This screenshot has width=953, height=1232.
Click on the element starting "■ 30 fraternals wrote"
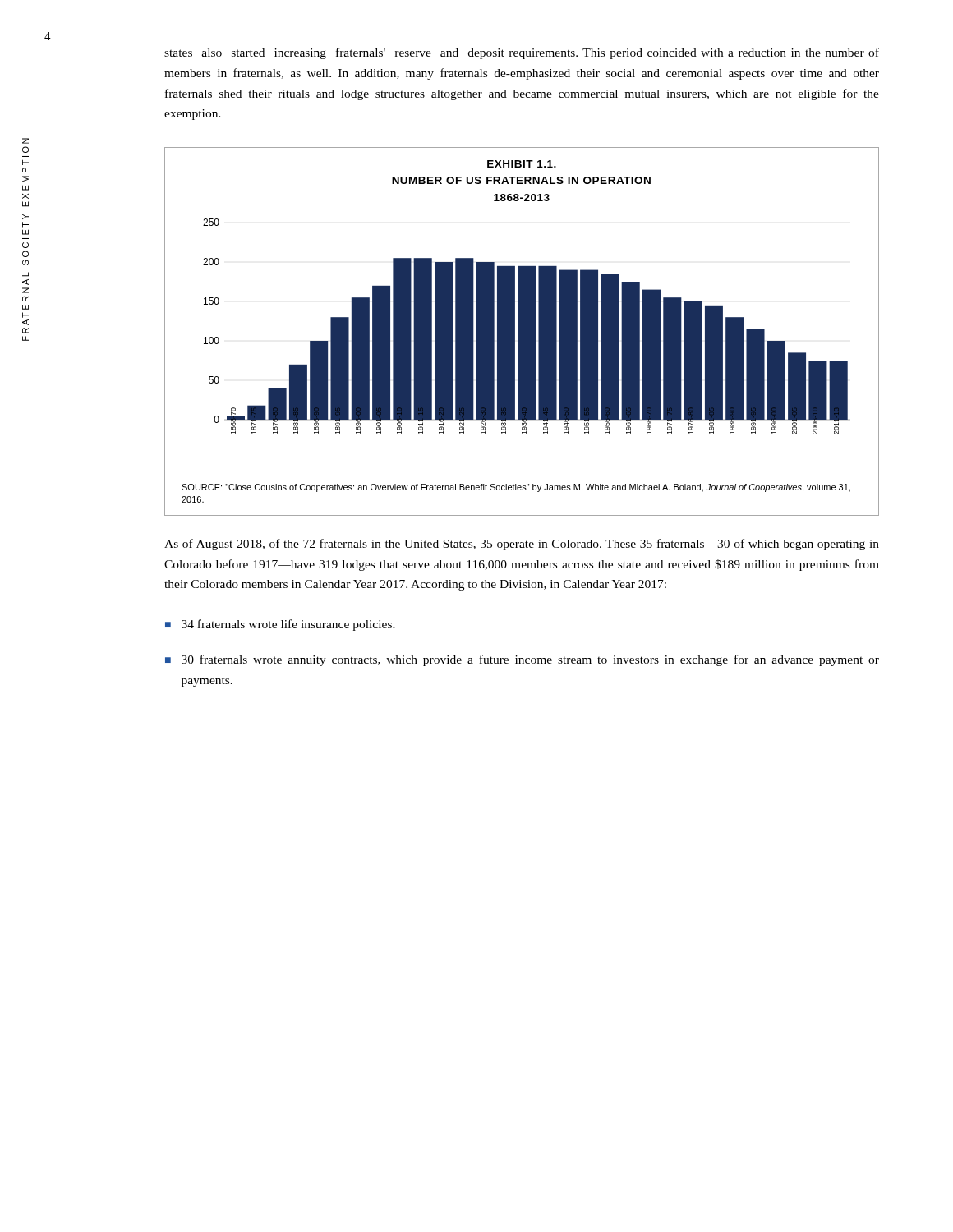point(522,670)
